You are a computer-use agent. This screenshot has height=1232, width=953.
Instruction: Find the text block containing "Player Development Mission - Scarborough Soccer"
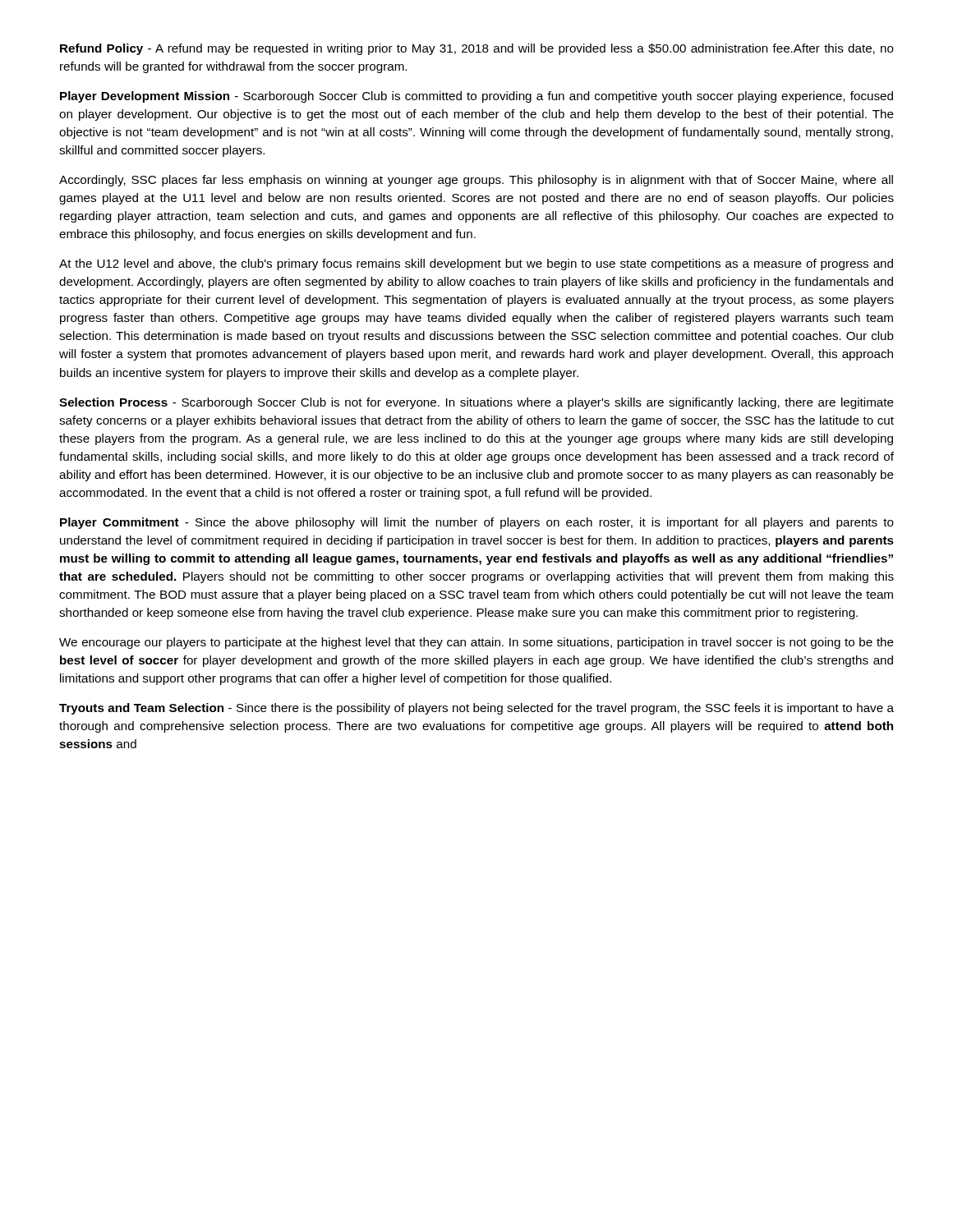point(476,123)
